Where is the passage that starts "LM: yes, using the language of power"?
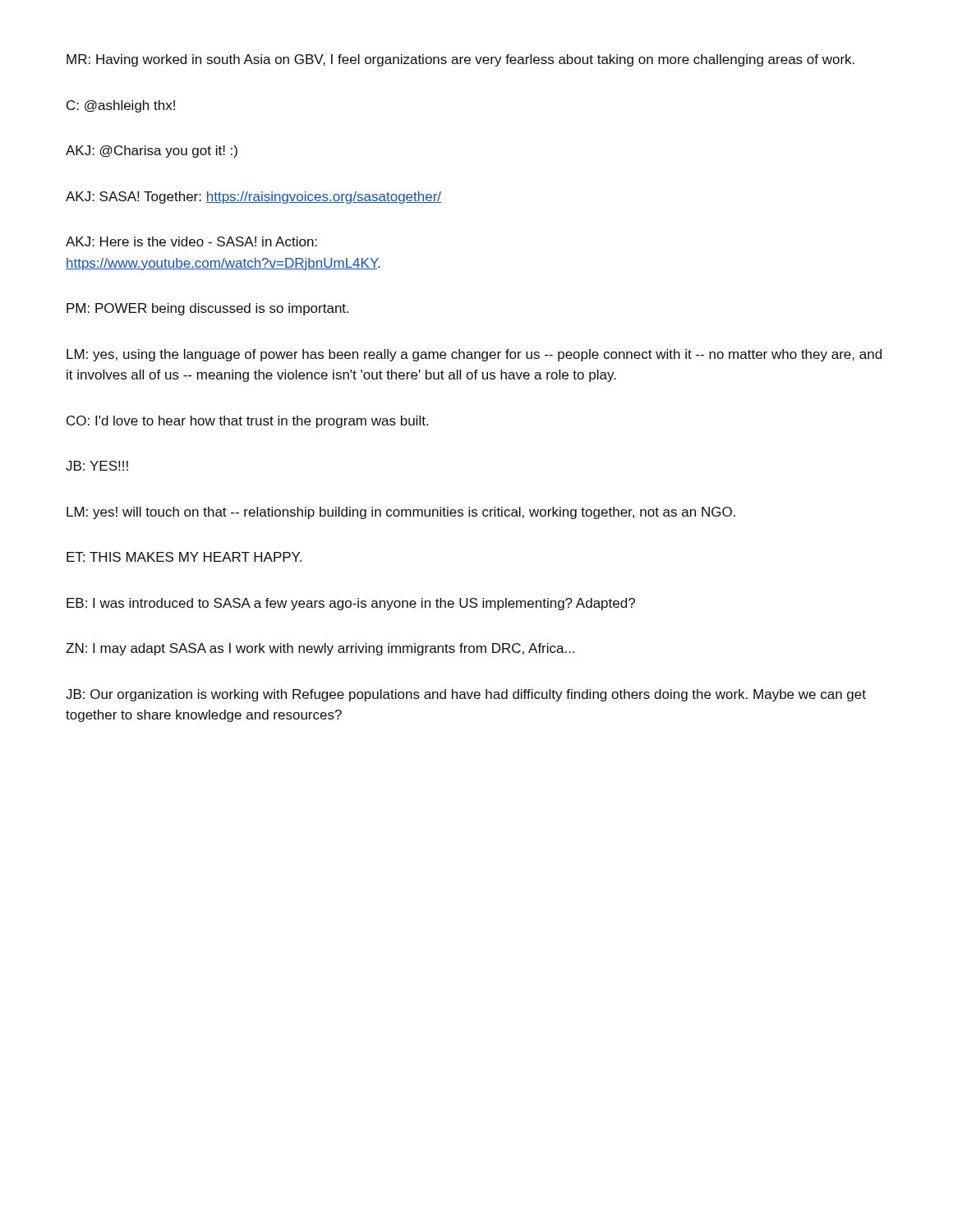The image size is (953, 1232). [474, 364]
